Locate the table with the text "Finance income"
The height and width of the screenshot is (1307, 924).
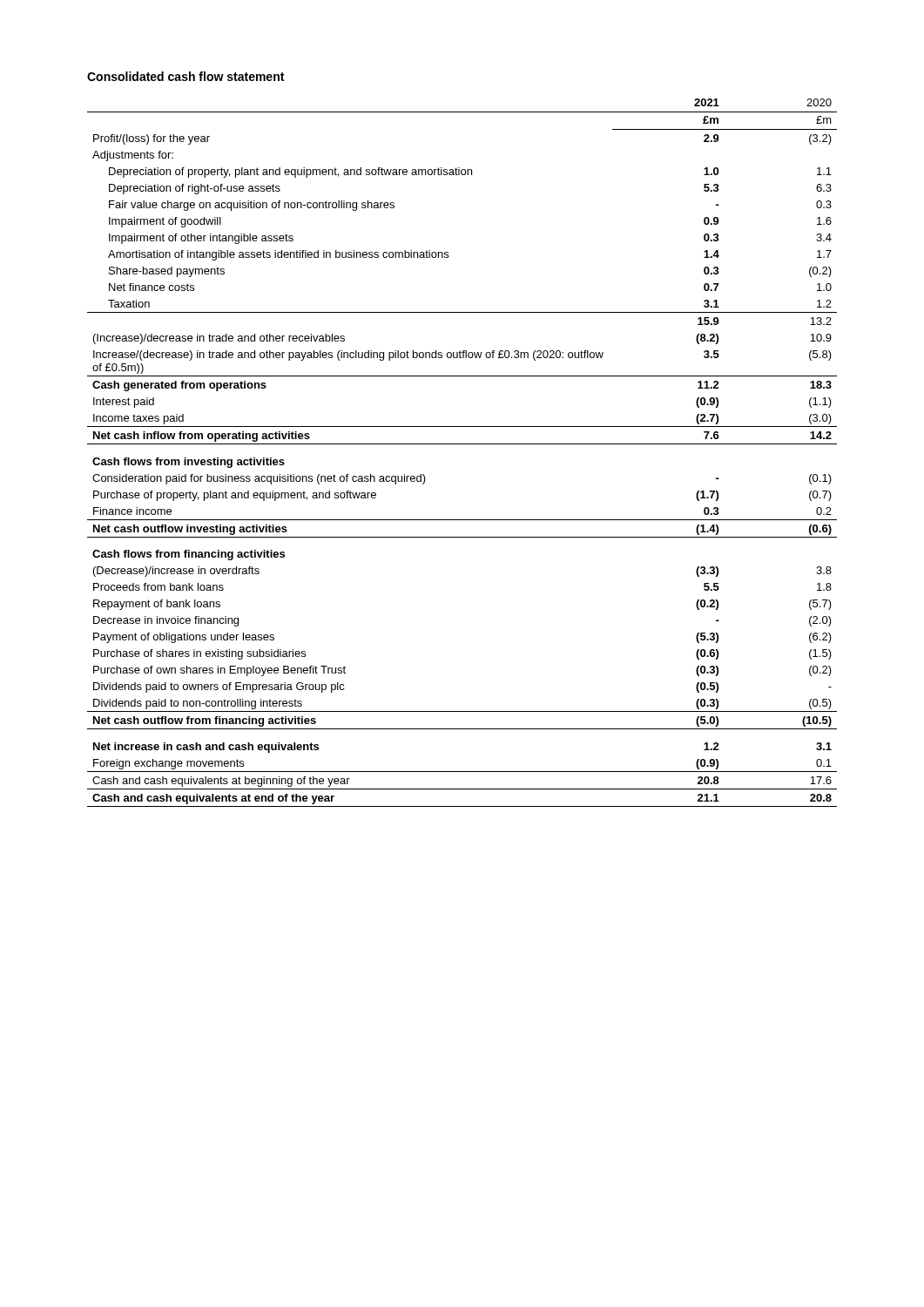[462, 450]
